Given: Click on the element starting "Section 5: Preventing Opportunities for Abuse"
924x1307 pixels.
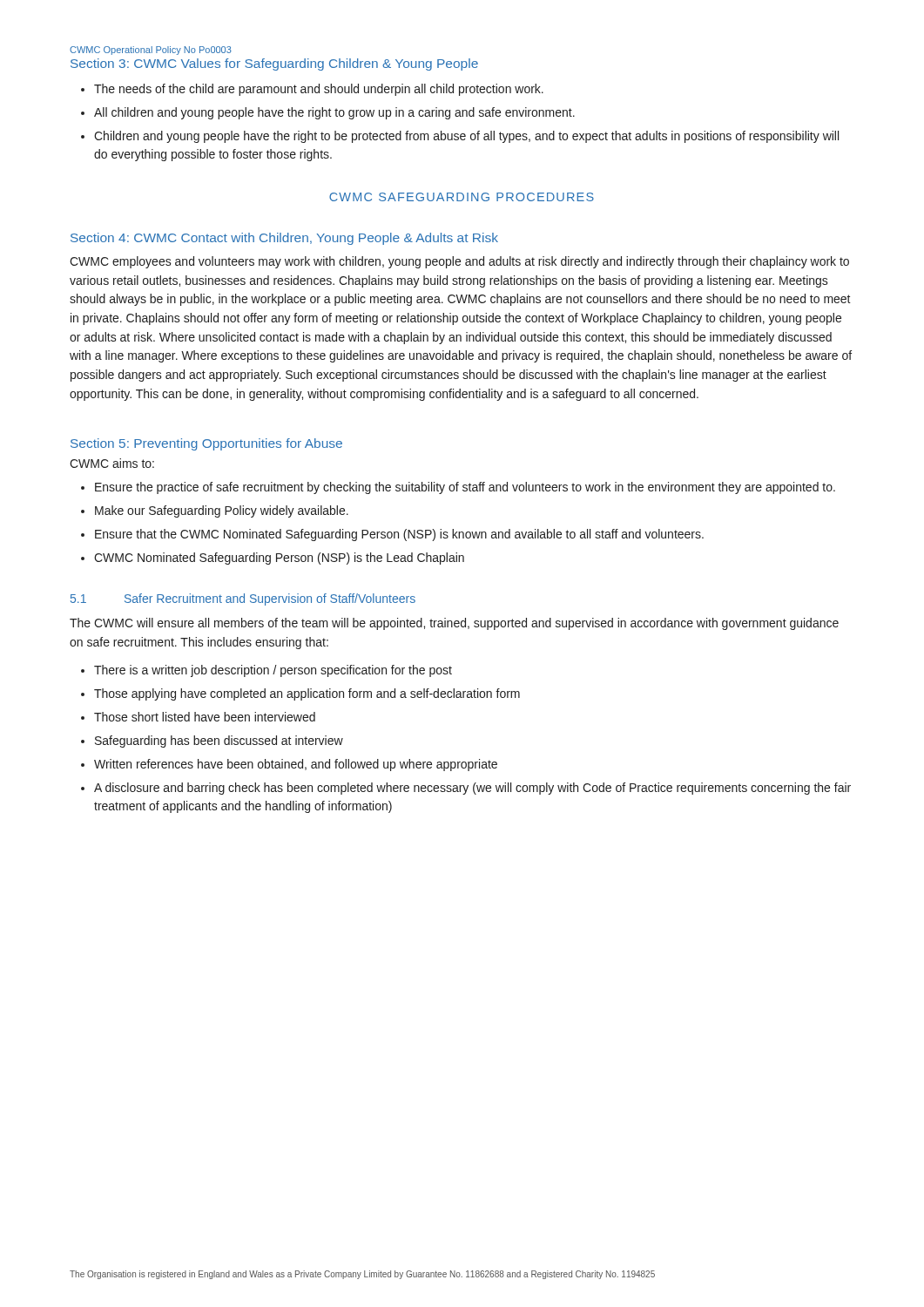Looking at the screenshot, I should tap(206, 443).
